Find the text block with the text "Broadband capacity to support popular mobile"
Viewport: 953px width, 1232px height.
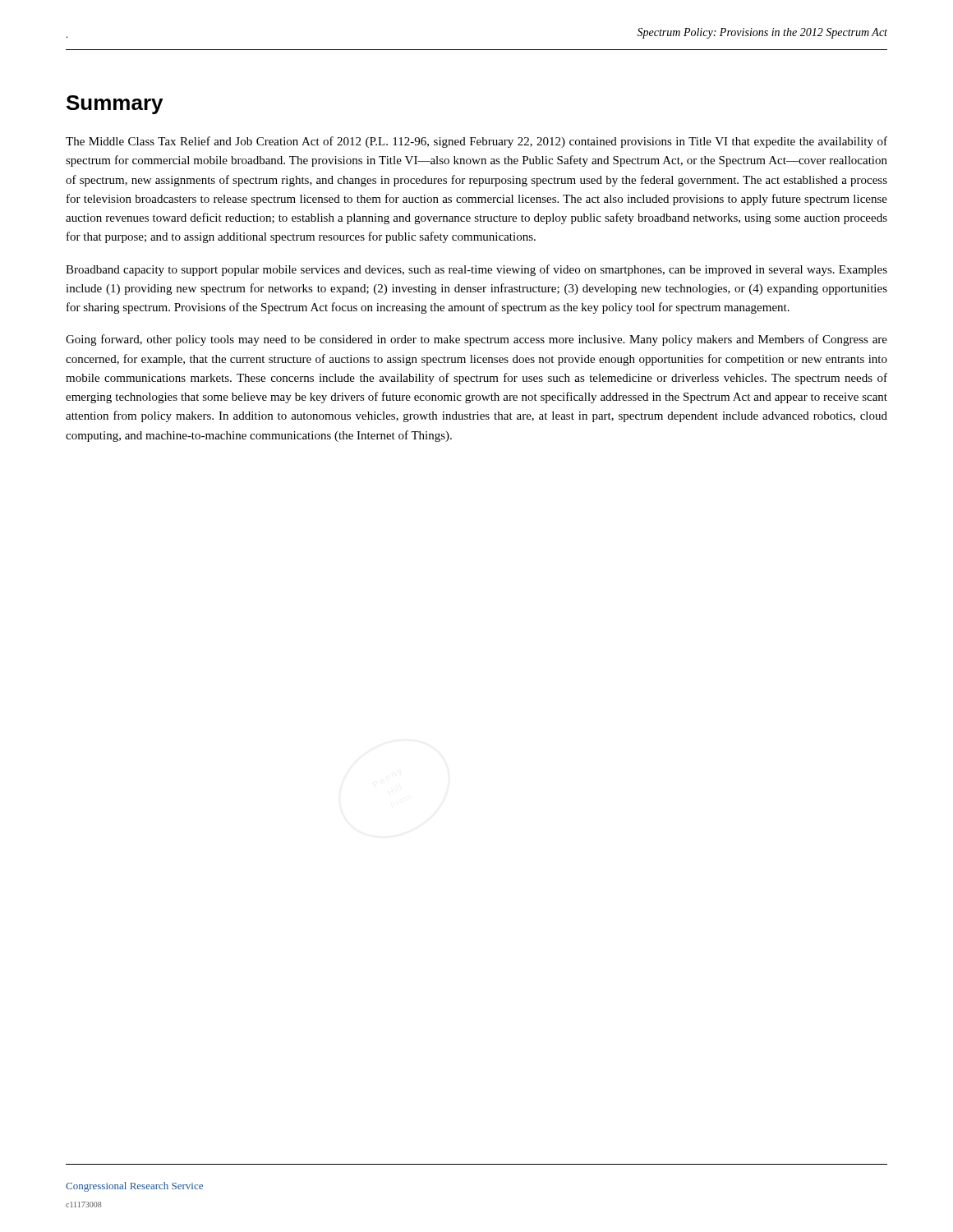(476, 288)
